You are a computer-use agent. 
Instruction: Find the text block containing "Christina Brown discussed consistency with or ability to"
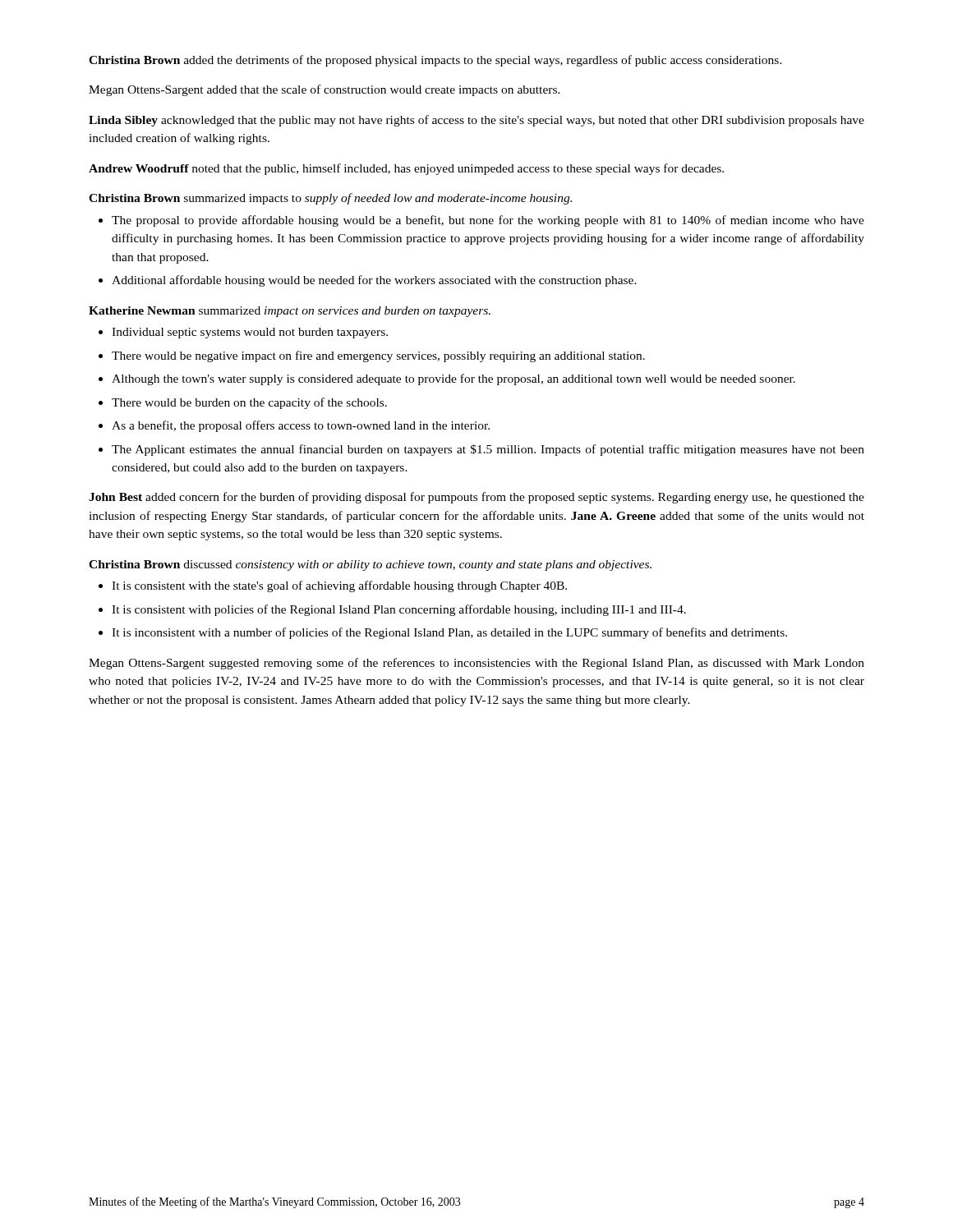[x=476, y=599]
